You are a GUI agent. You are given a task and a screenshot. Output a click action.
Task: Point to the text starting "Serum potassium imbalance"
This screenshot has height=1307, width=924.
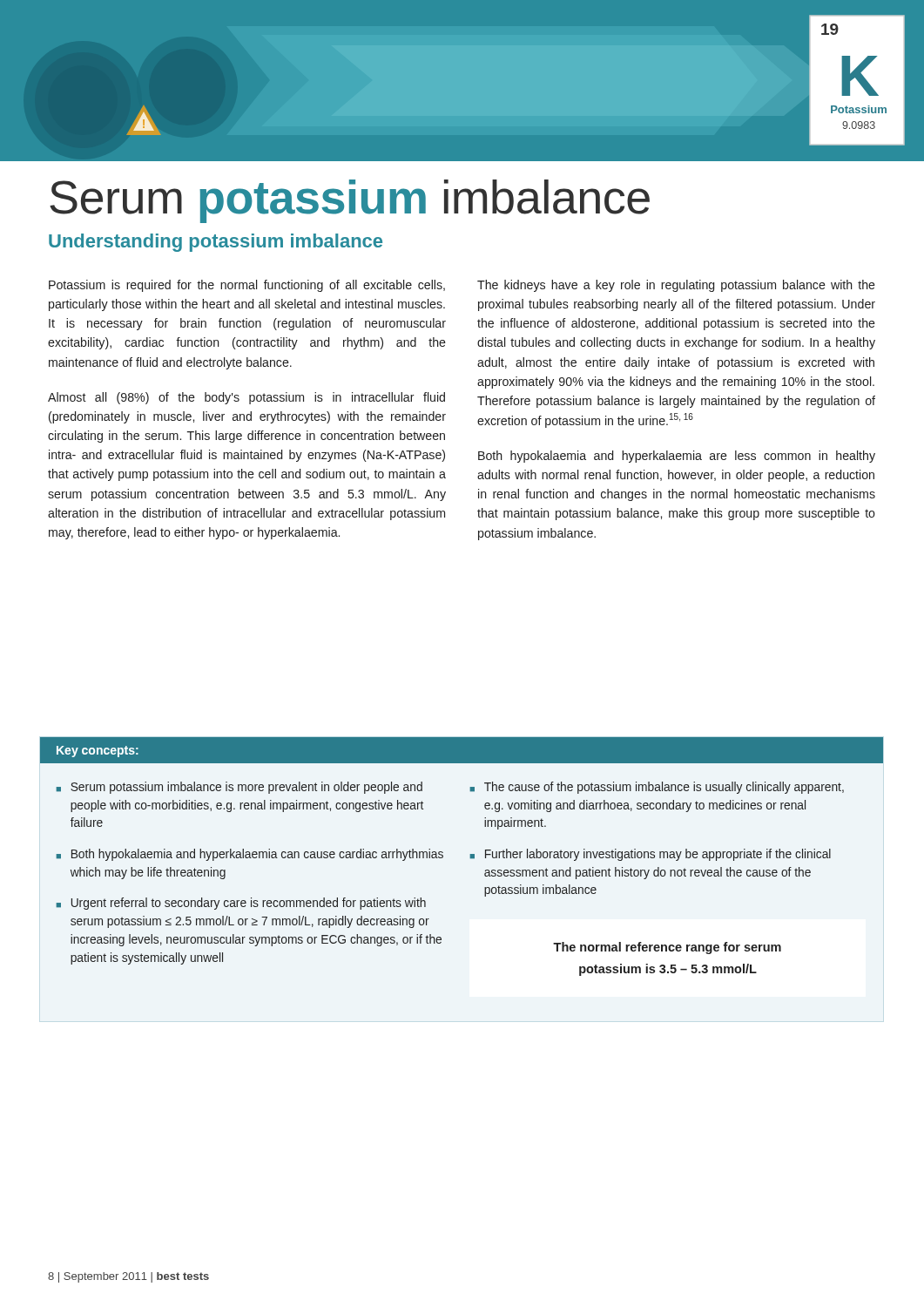pos(466,197)
